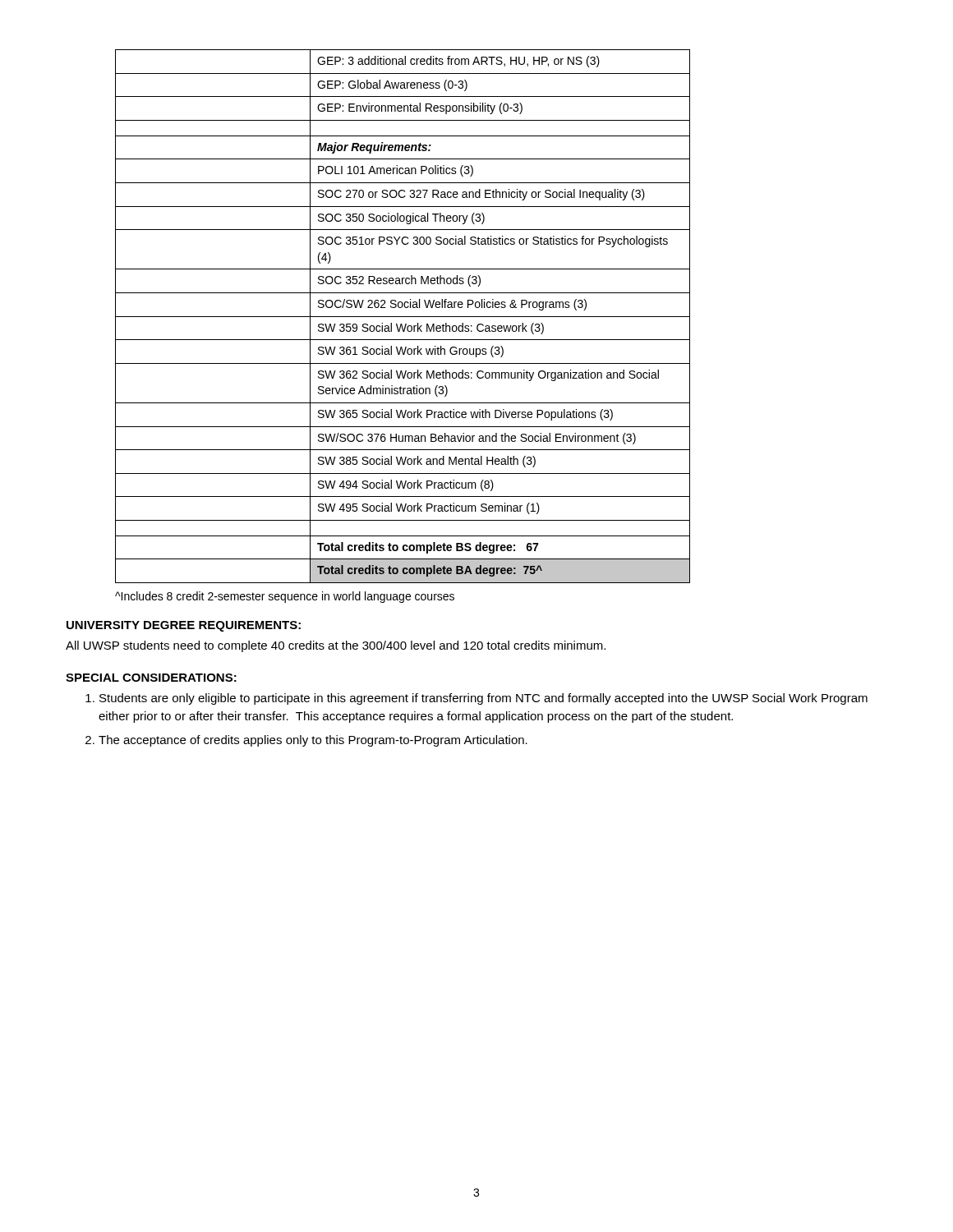Locate the caption
953x1232 pixels.
(x=285, y=596)
